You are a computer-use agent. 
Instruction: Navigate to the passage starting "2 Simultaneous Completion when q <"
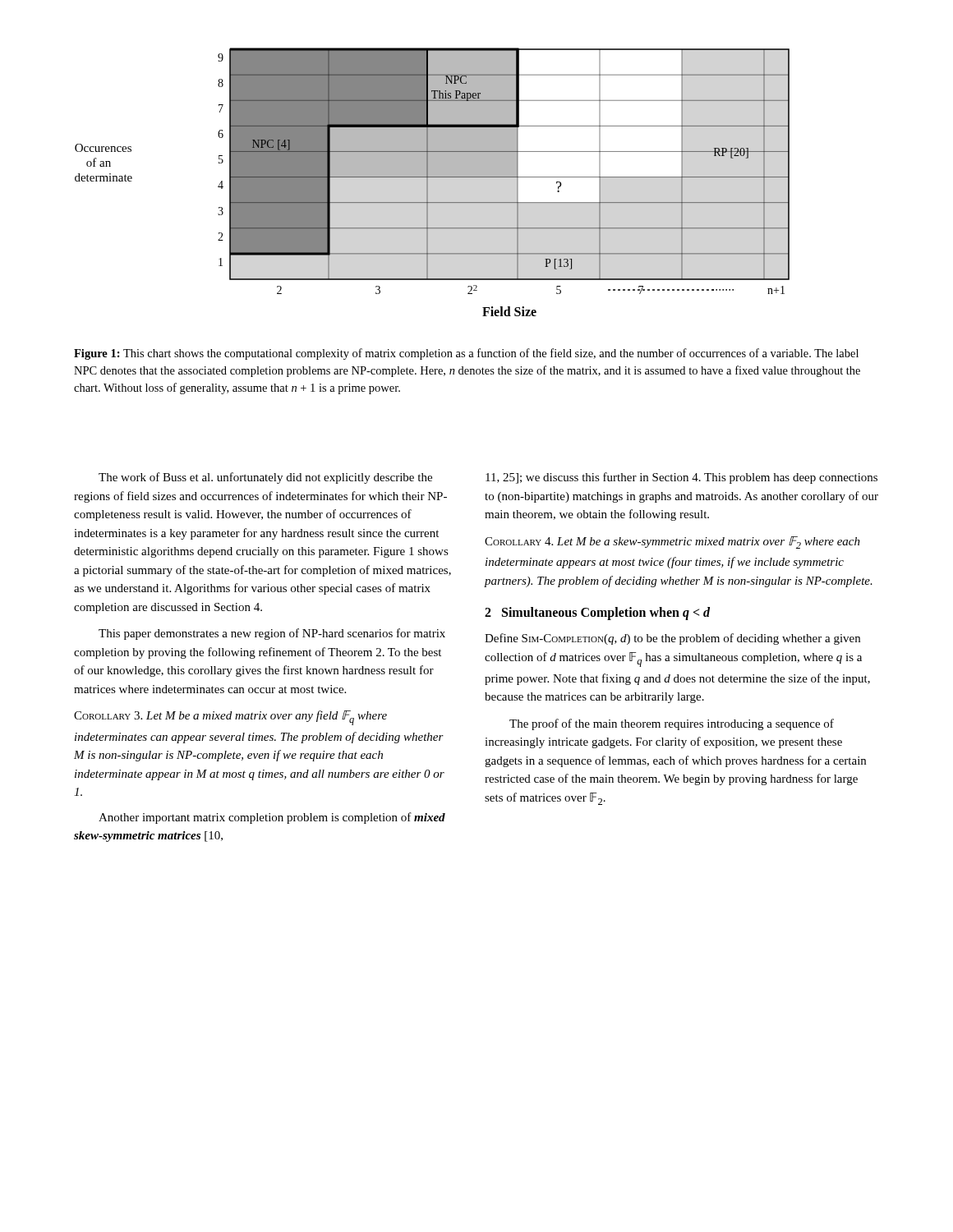pyautogui.click(x=597, y=612)
